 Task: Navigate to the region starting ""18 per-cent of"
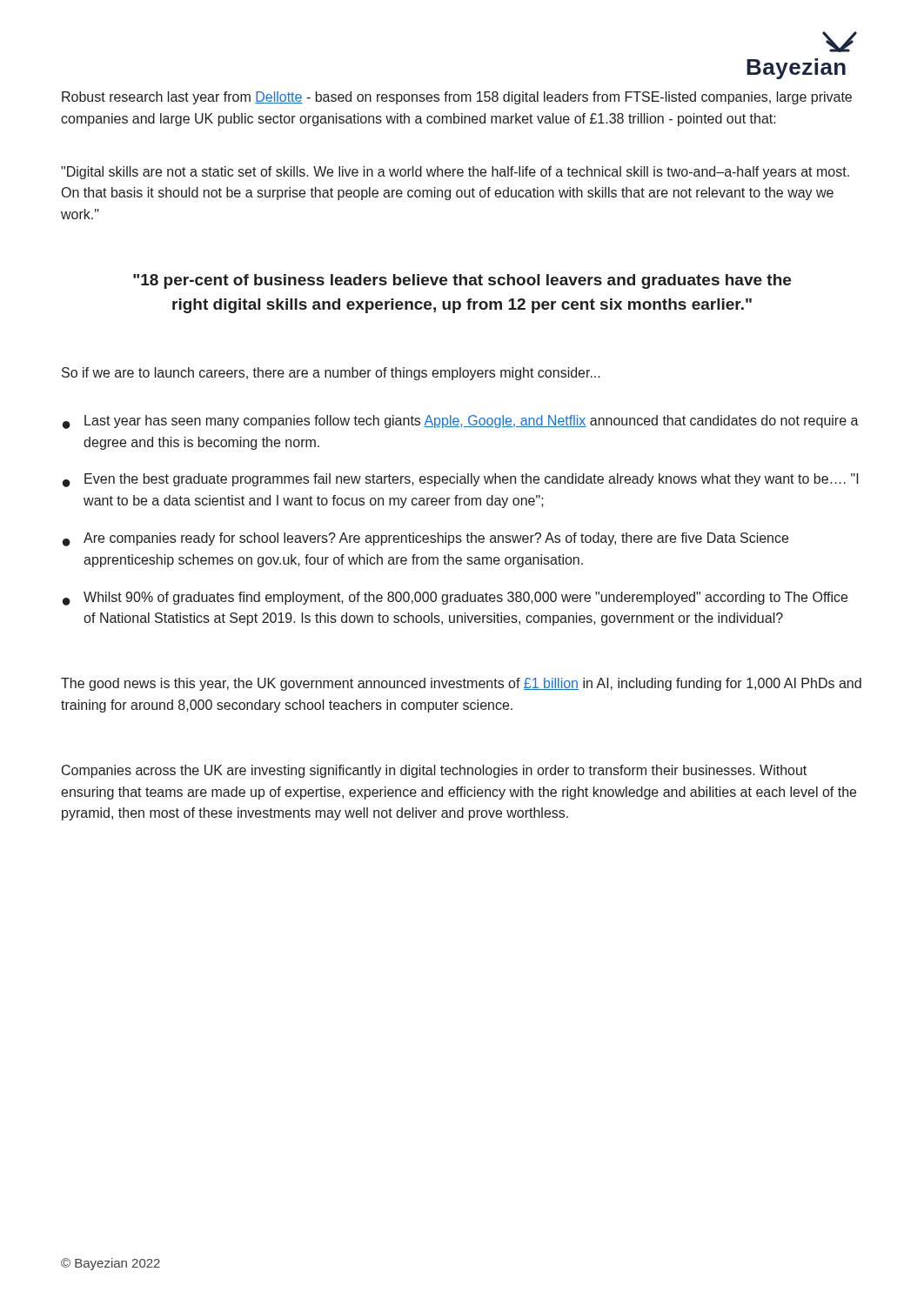point(462,292)
